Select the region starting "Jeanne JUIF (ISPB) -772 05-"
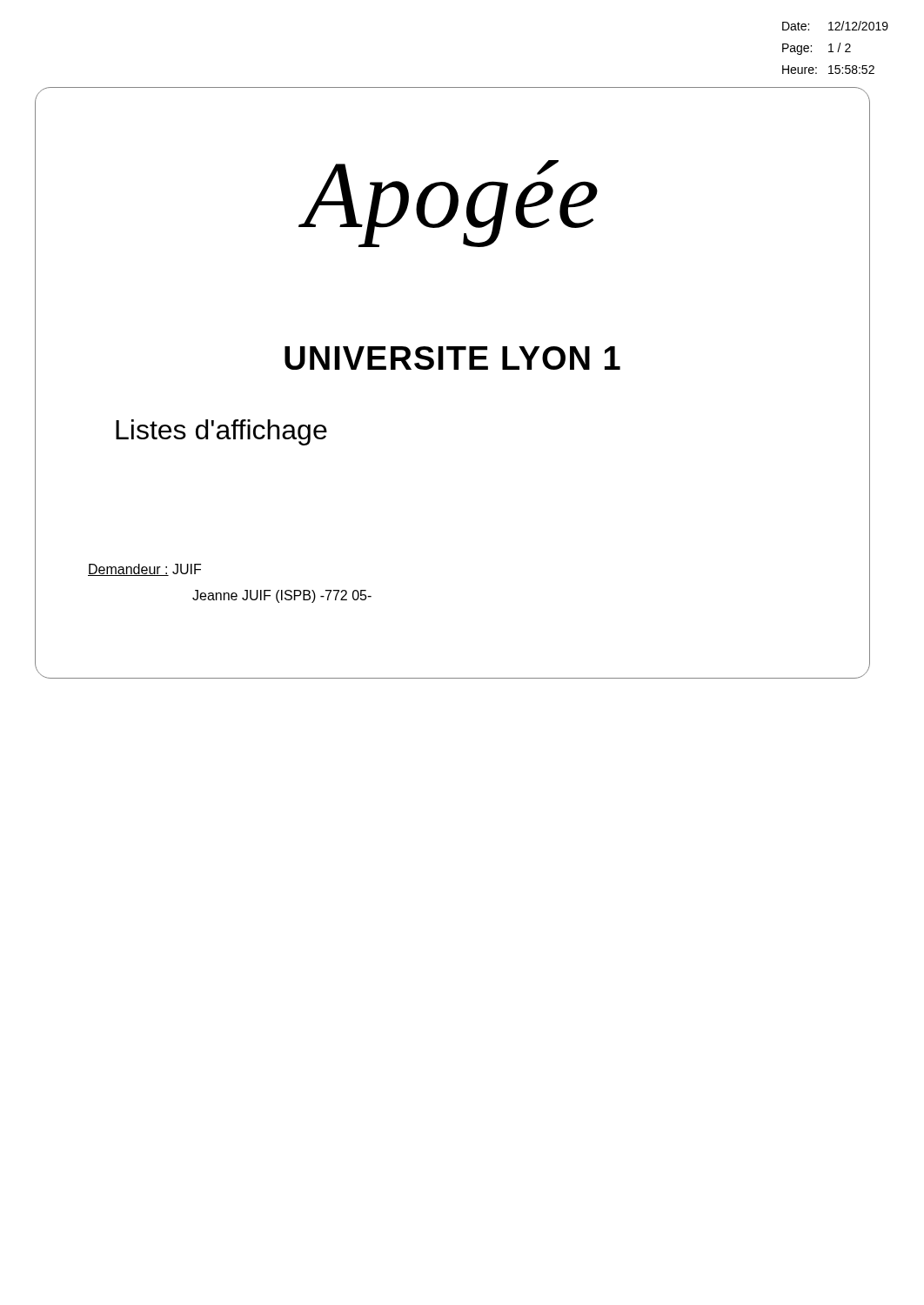The width and height of the screenshot is (924, 1305). tap(282, 596)
